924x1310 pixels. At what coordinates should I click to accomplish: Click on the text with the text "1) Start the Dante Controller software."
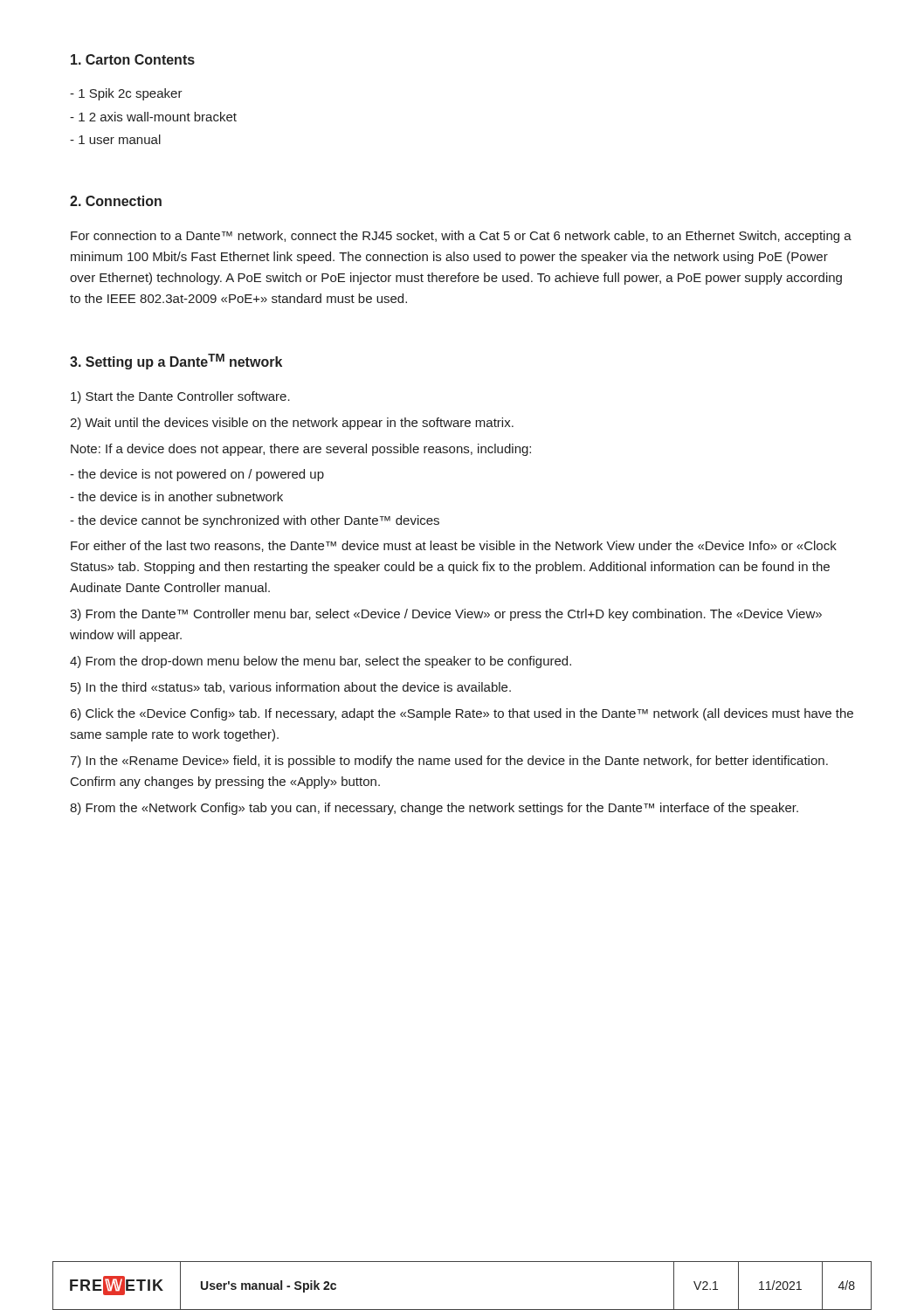pos(180,396)
